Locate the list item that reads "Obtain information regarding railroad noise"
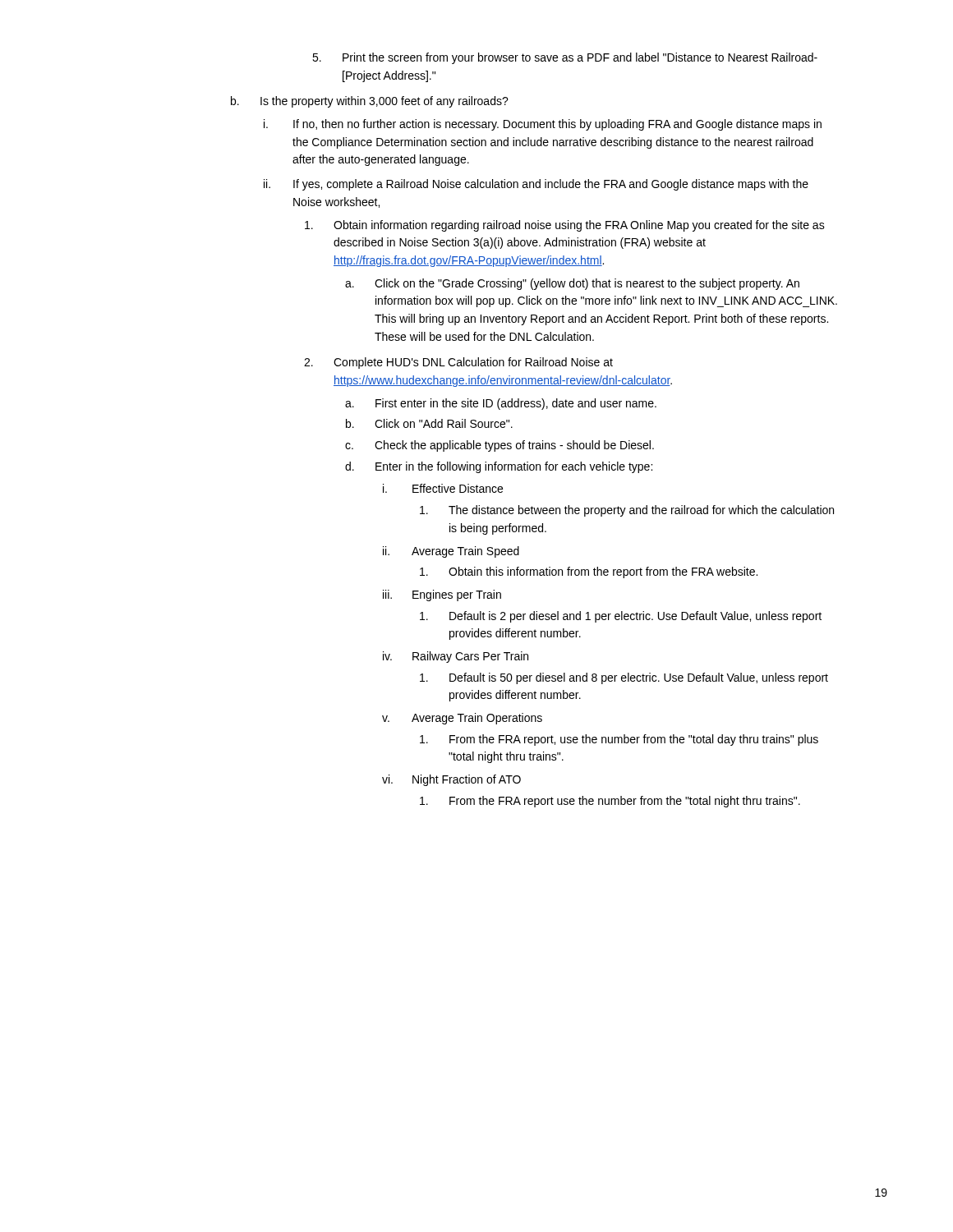Screen dimensions: 1232x953 tap(571, 243)
